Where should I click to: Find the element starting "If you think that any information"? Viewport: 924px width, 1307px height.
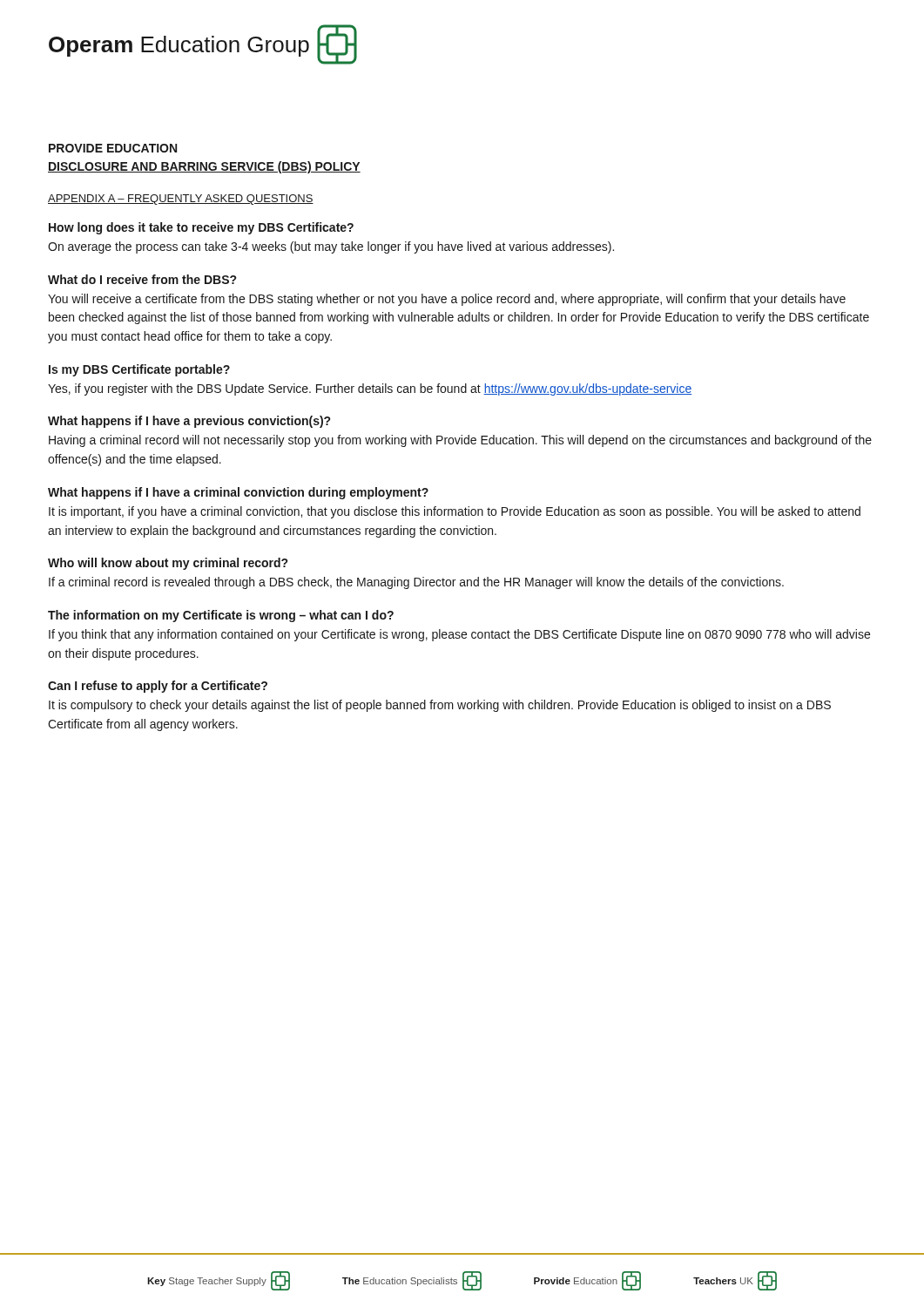pos(459,644)
